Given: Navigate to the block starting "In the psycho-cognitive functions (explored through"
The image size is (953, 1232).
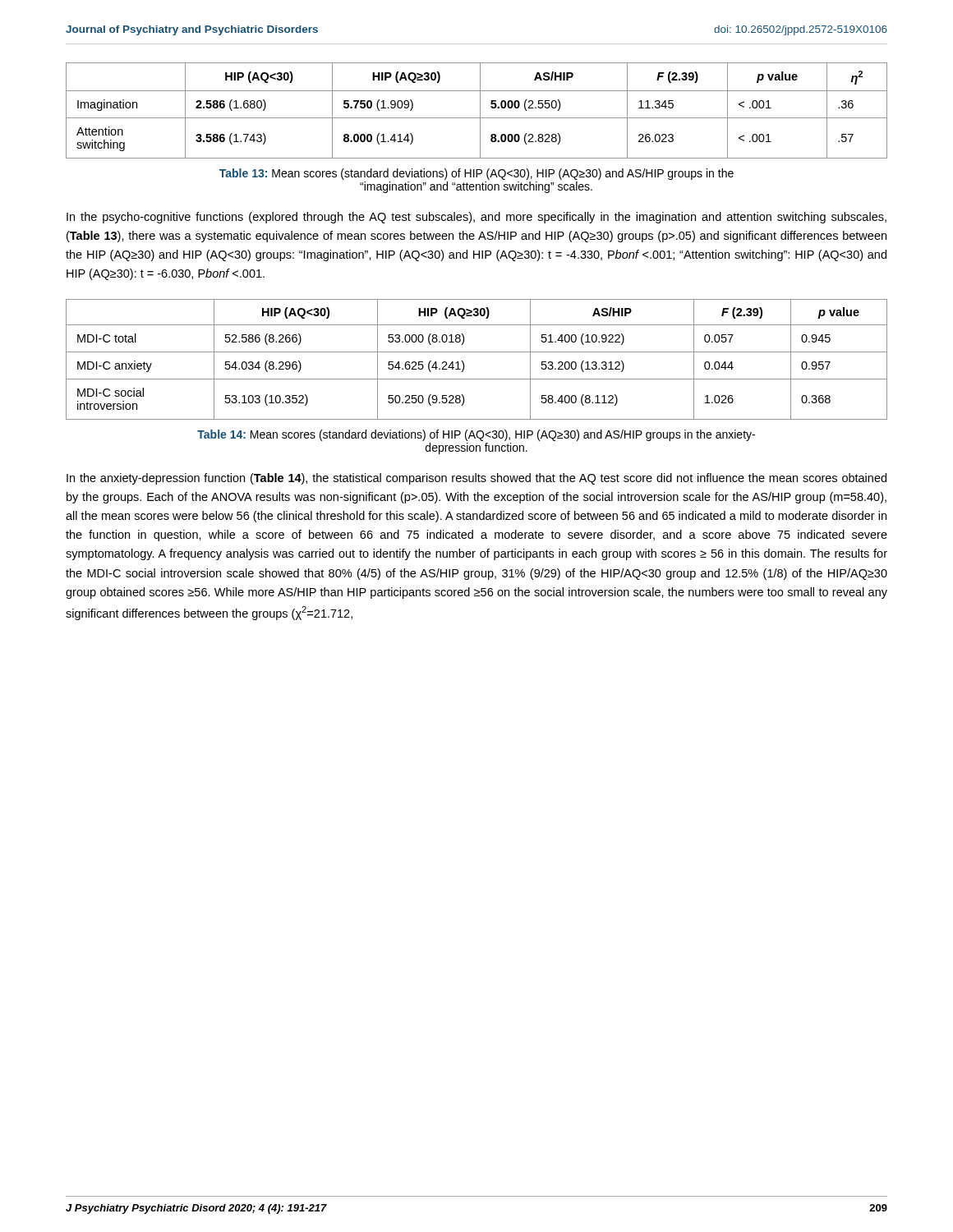Looking at the screenshot, I should coord(476,245).
